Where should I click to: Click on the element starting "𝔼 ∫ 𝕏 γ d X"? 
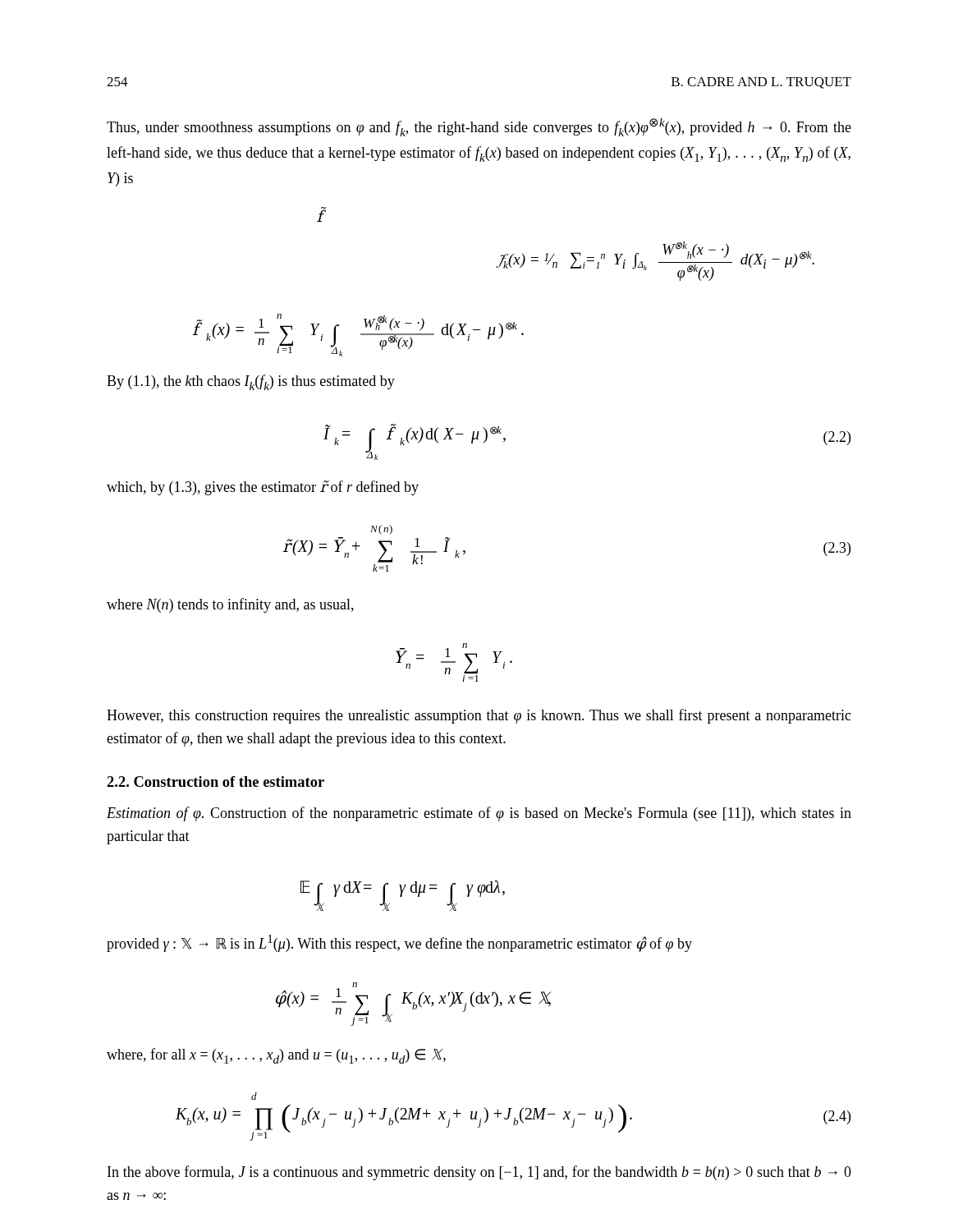479,888
